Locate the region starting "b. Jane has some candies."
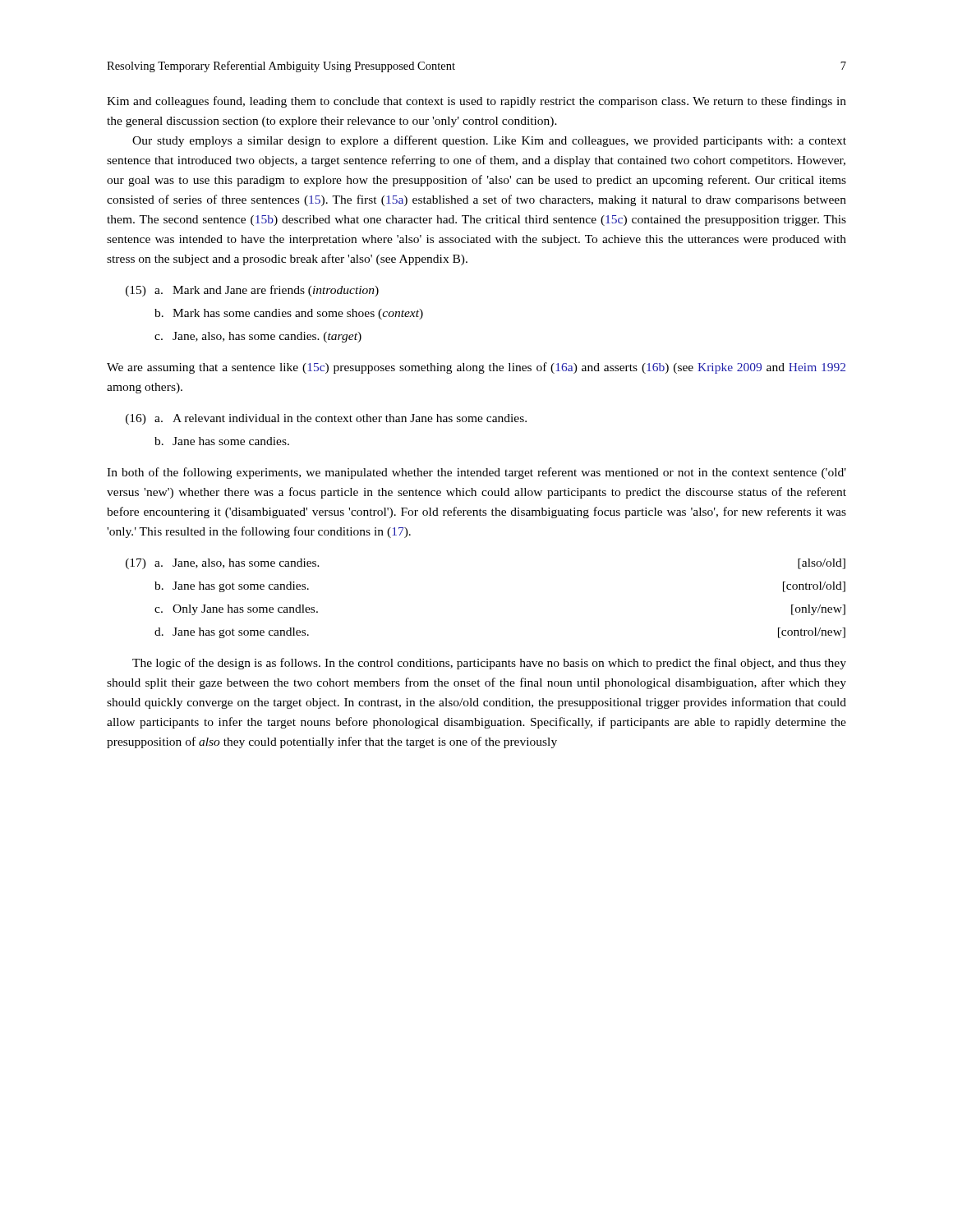The height and width of the screenshot is (1232, 953). click(x=222, y=441)
